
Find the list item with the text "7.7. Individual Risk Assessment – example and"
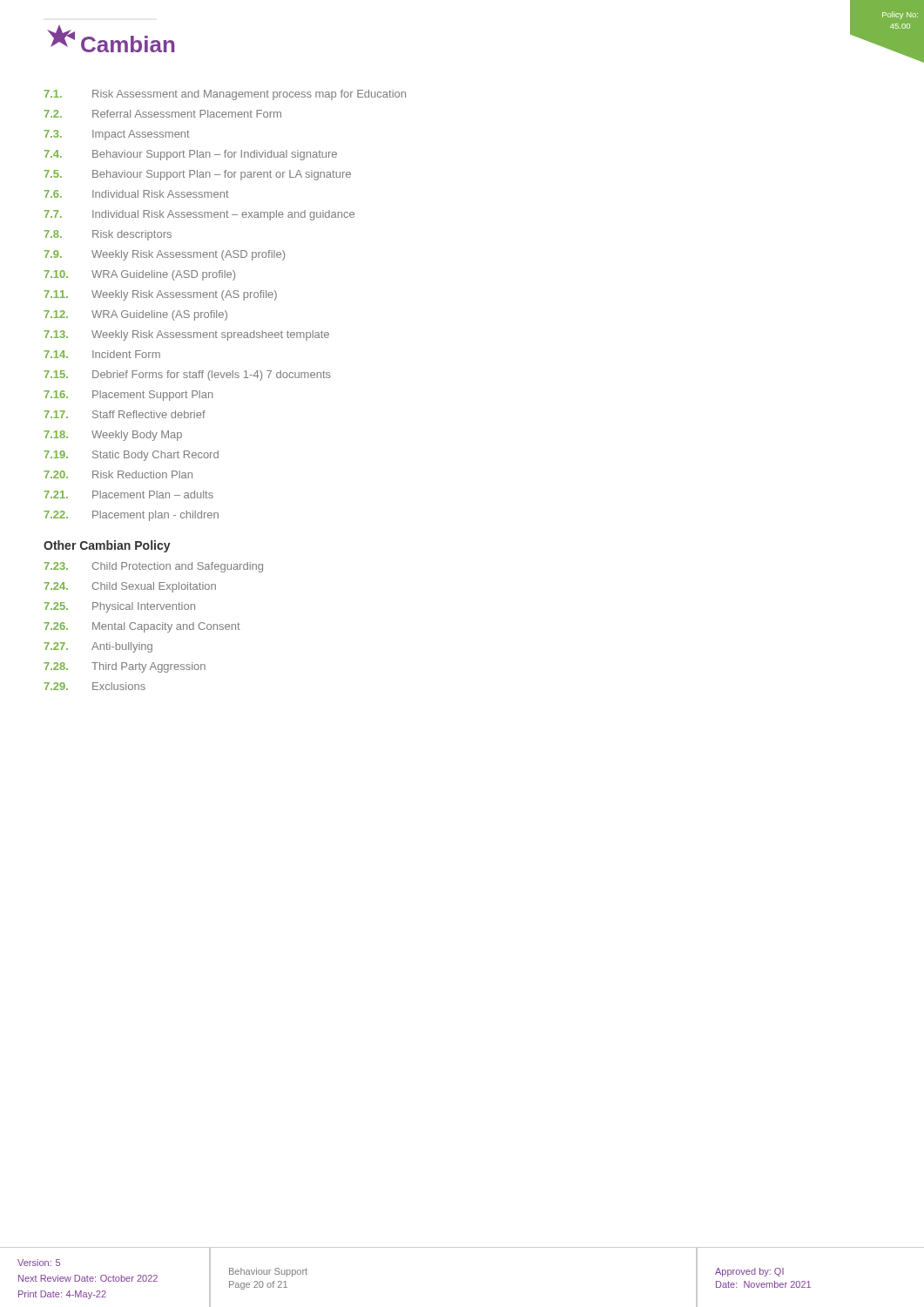[199, 214]
